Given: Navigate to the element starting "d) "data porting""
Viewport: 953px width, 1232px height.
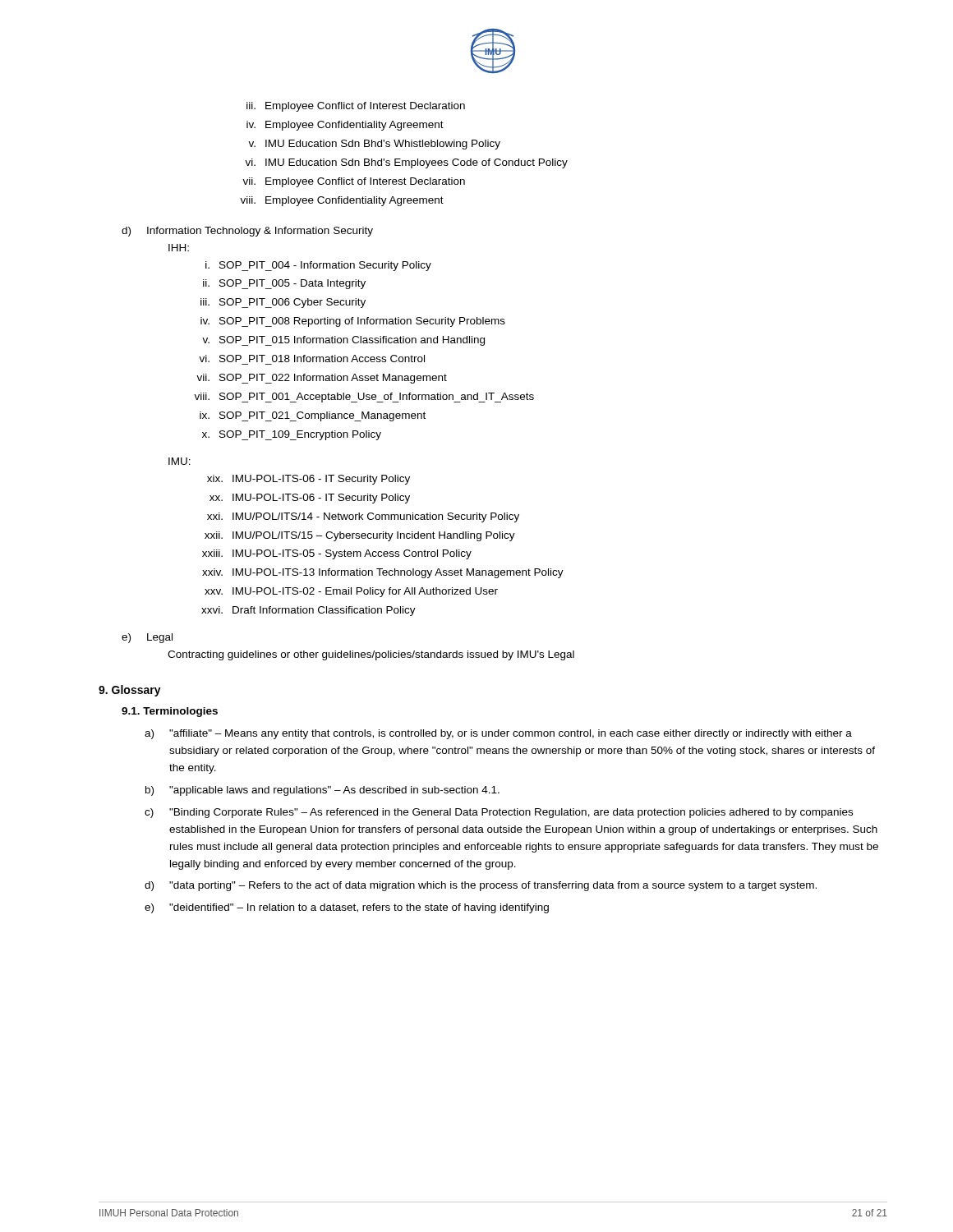Looking at the screenshot, I should 516,886.
